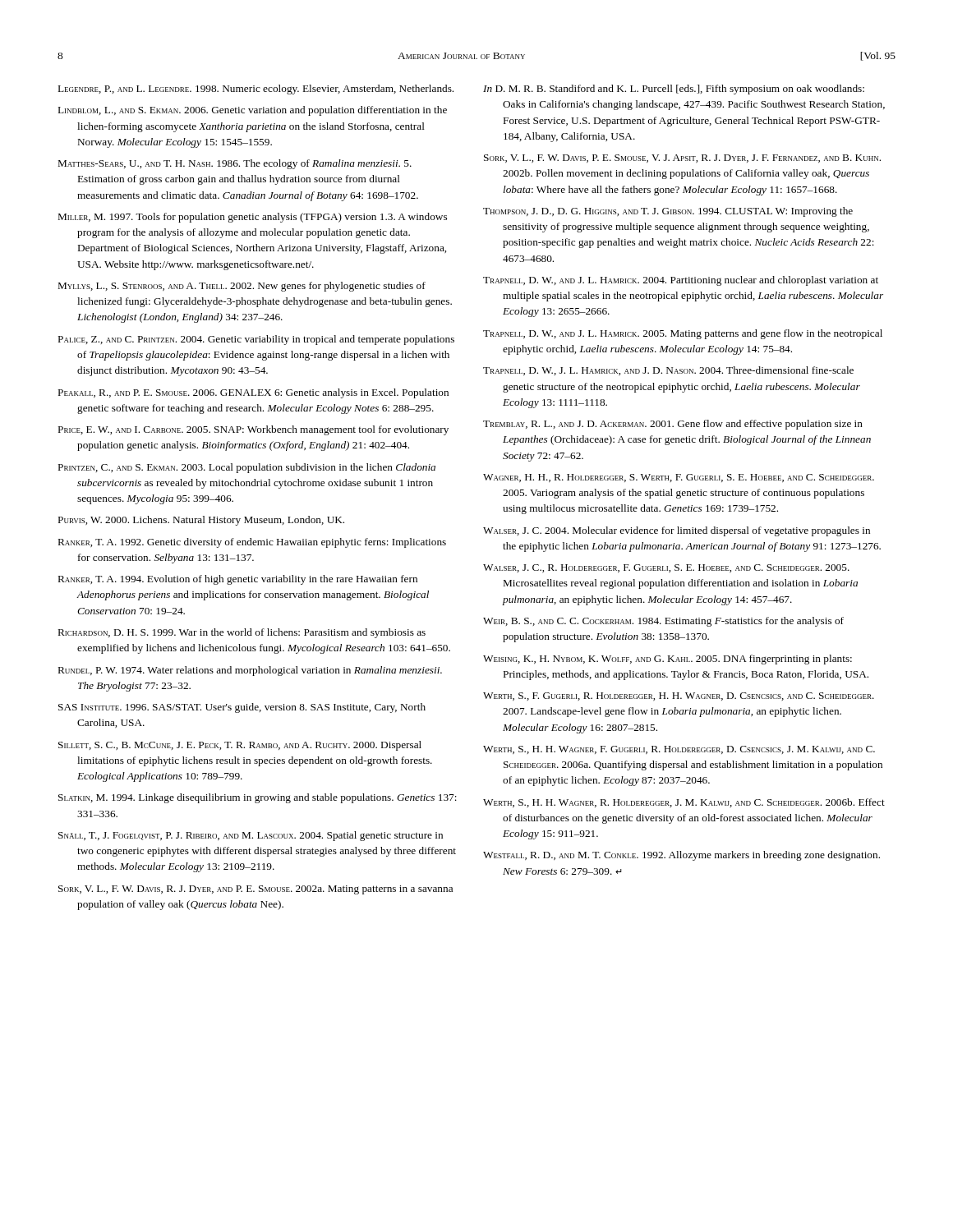Select the text block starting "Ranker, T. A. 1994."
The height and width of the screenshot is (1232, 953).
[x=243, y=595]
